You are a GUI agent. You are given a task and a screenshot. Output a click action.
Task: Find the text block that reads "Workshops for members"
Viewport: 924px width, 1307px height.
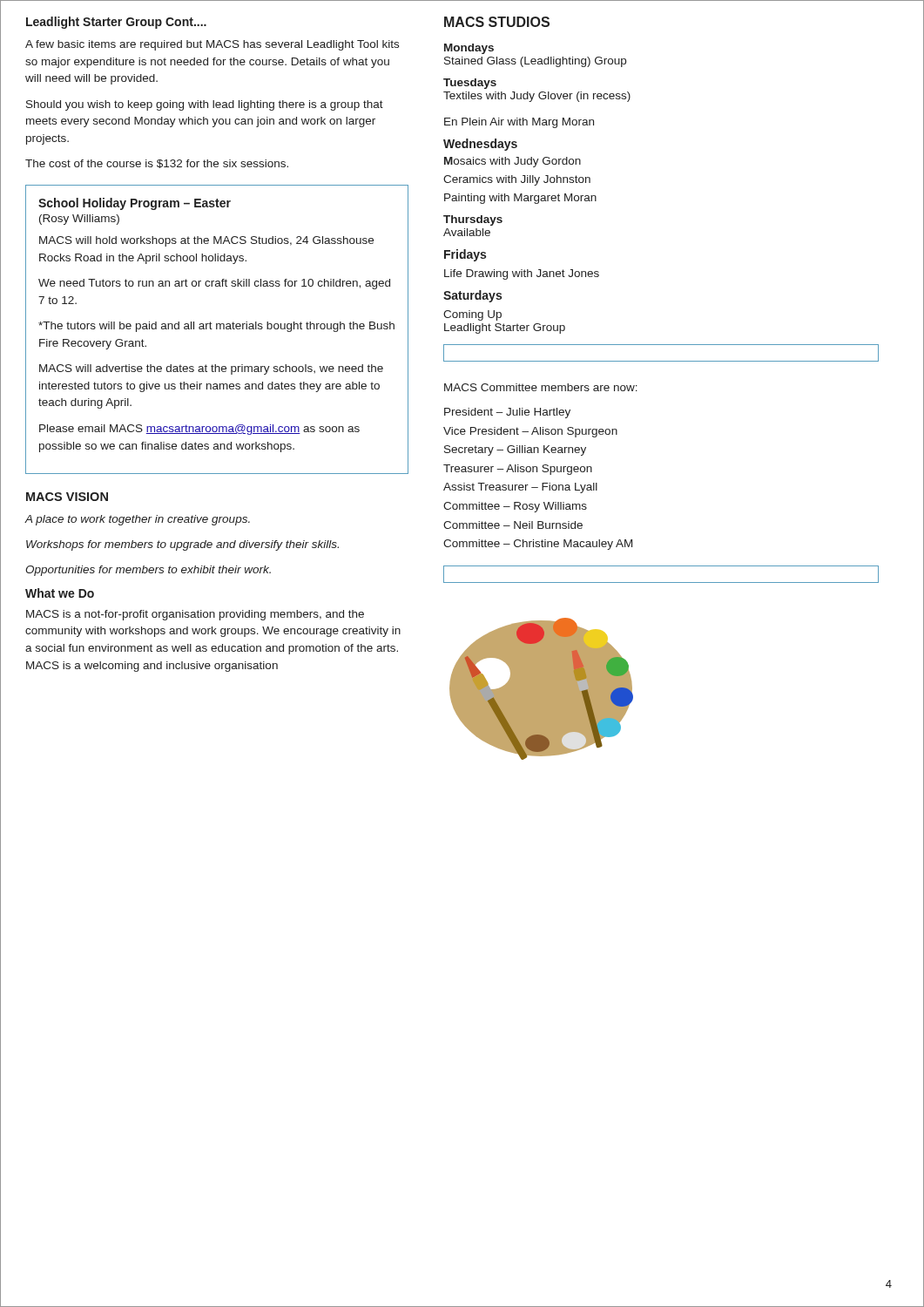tap(183, 544)
